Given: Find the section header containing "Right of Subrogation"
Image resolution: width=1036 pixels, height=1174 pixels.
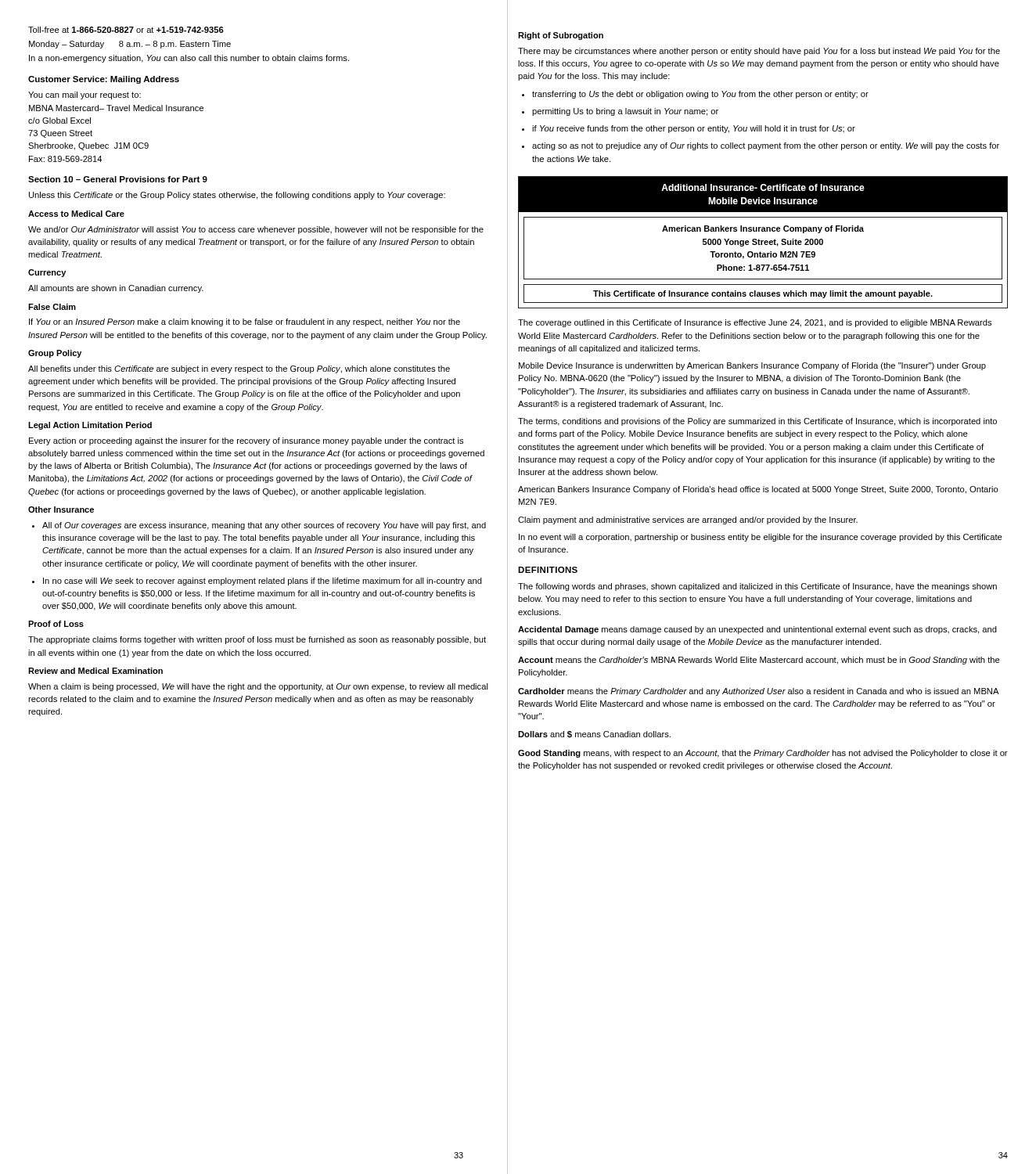Looking at the screenshot, I should (x=561, y=36).
